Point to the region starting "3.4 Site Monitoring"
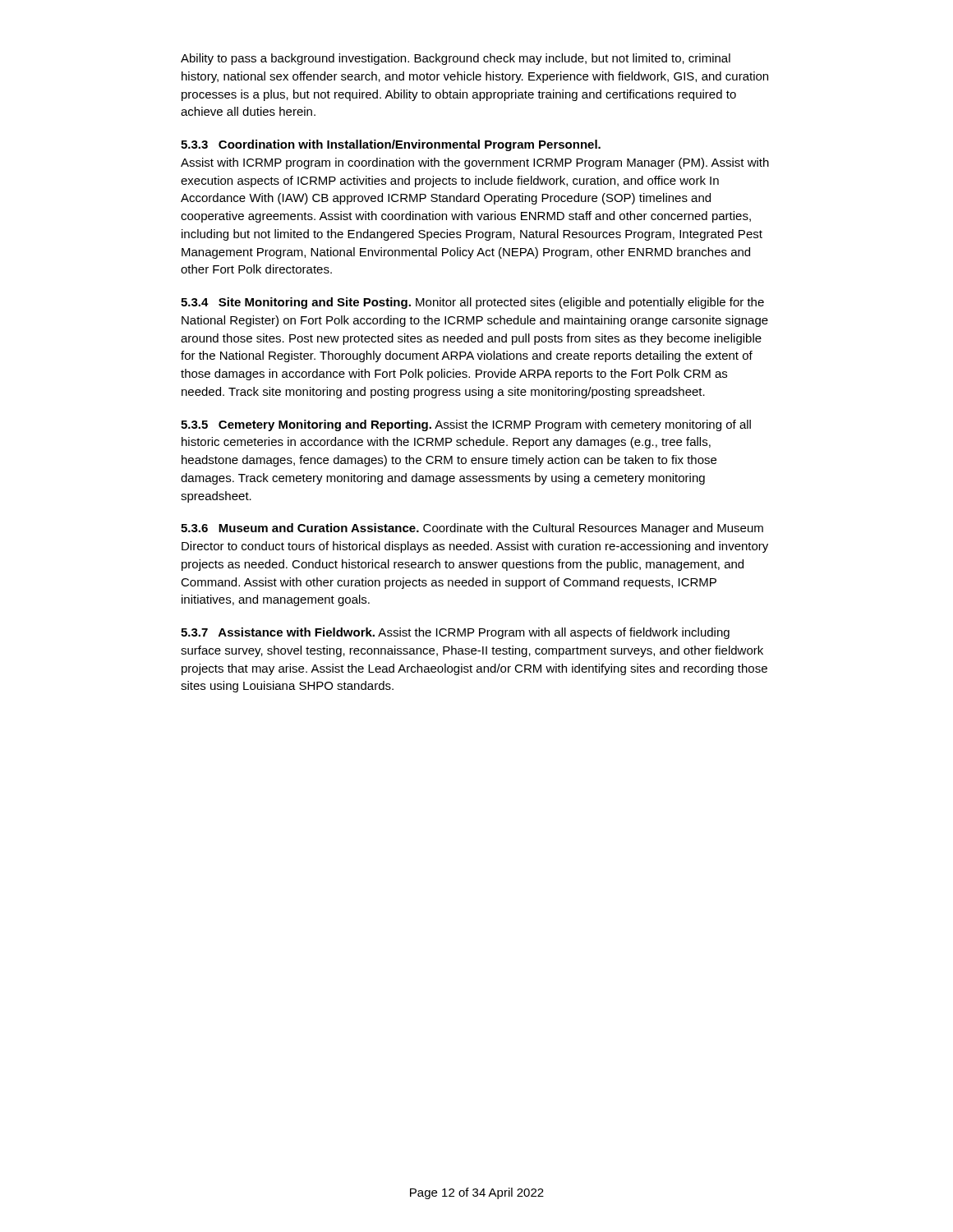The image size is (953, 1232). point(474,346)
